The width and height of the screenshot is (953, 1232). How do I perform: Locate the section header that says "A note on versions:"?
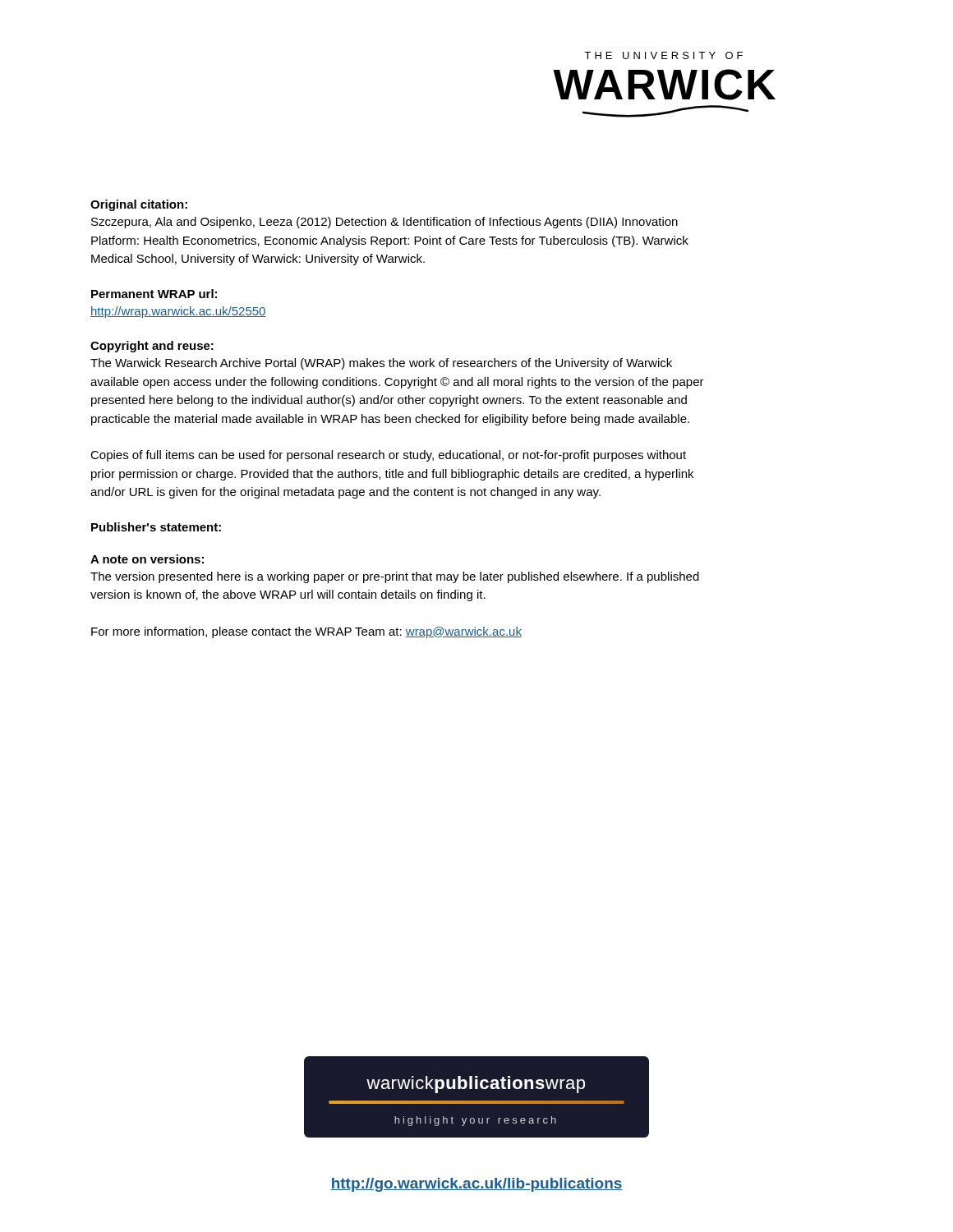tap(148, 559)
